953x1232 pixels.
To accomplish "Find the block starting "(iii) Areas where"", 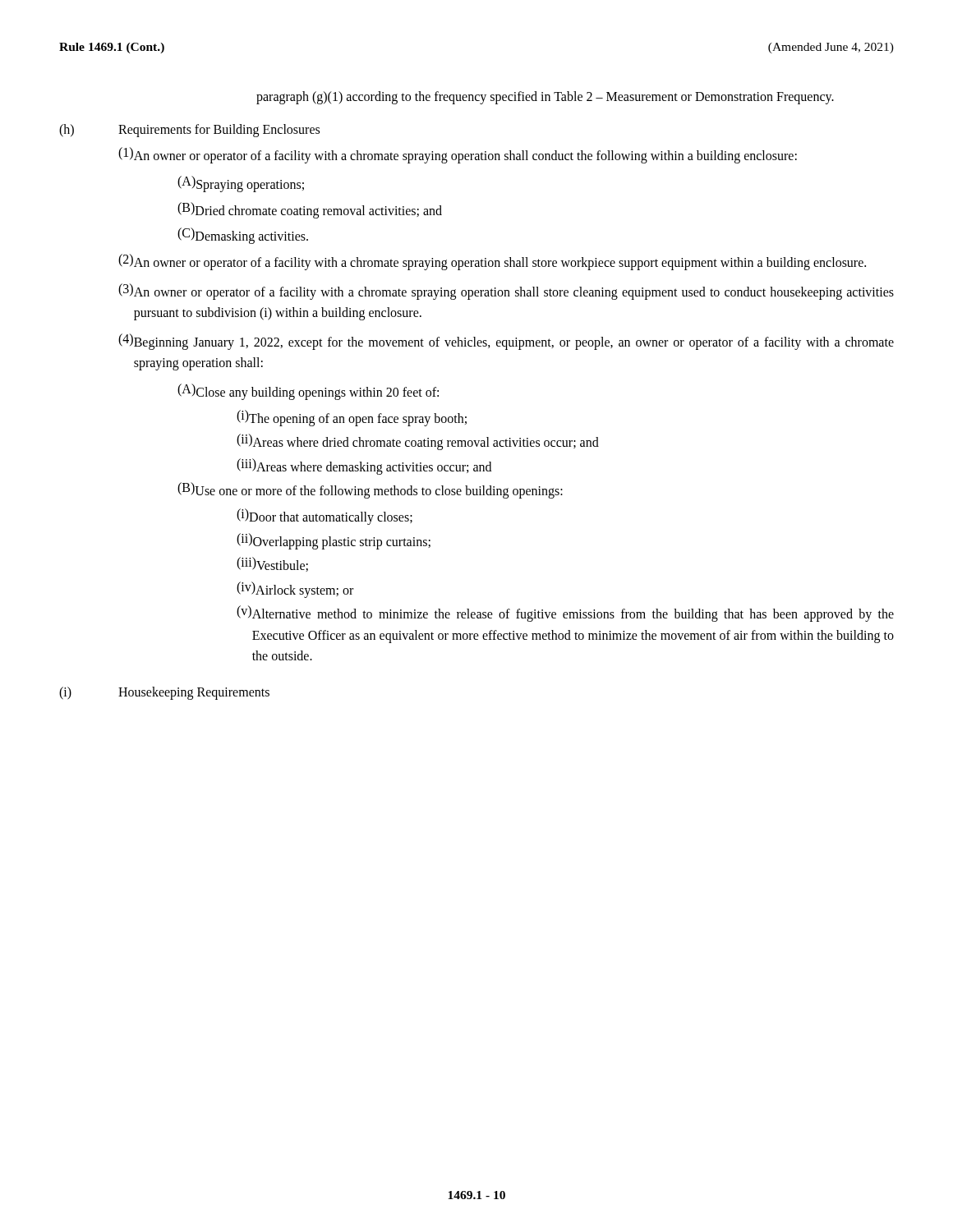I will [476, 467].
